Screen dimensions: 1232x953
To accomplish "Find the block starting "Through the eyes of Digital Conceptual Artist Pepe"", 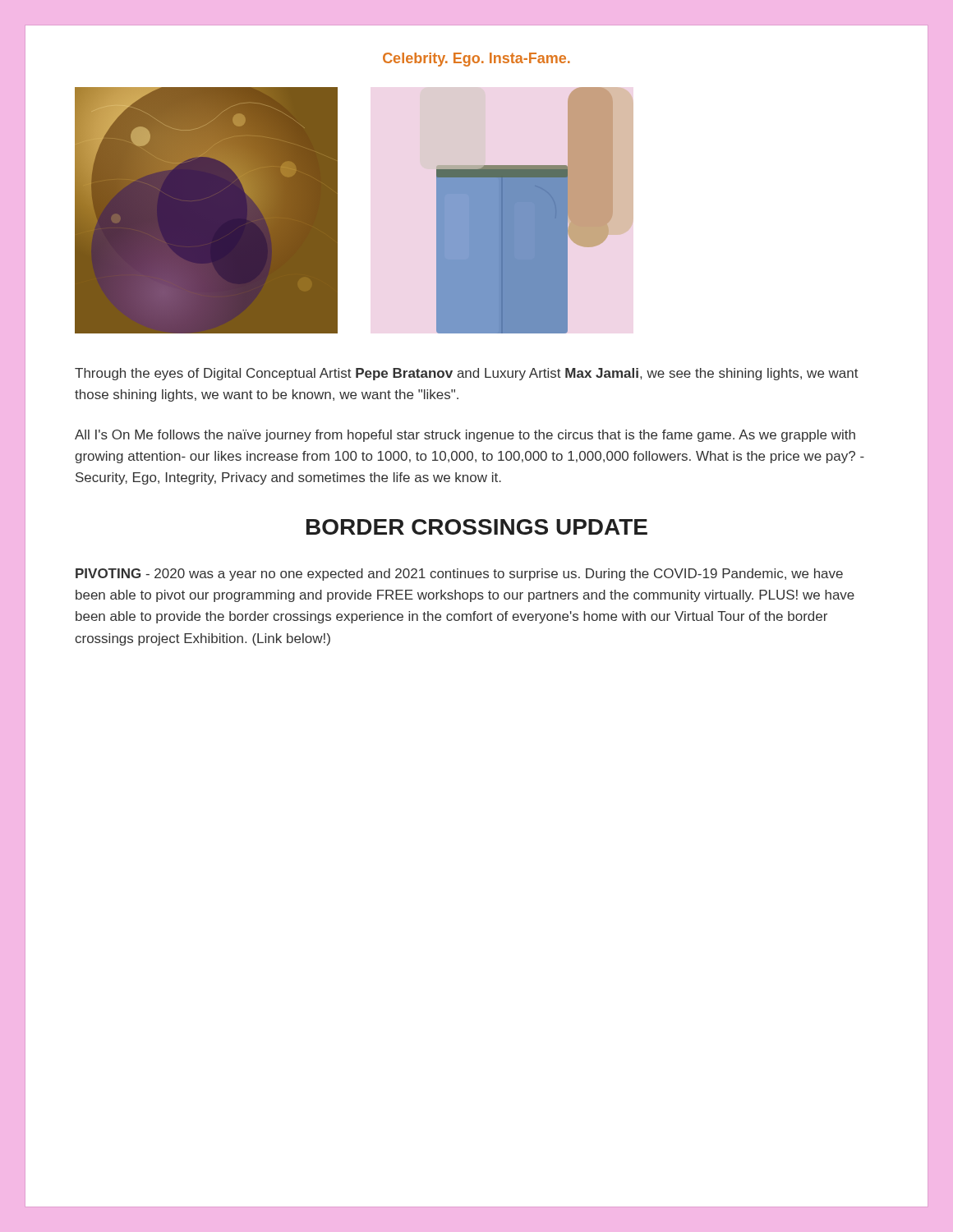I will tap(466, 384).
